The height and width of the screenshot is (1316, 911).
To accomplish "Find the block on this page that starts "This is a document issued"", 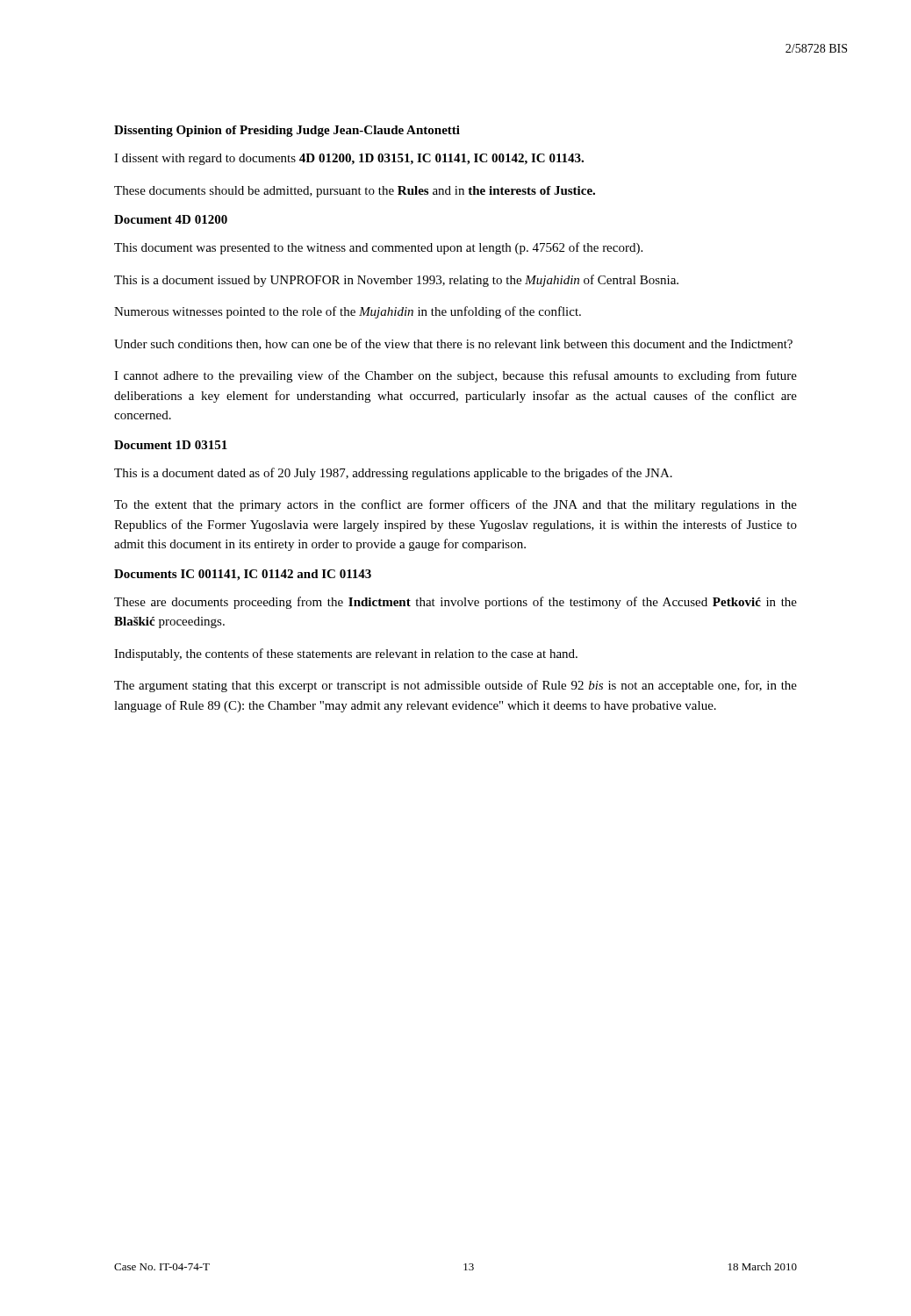I will click(x=397, y=279).
